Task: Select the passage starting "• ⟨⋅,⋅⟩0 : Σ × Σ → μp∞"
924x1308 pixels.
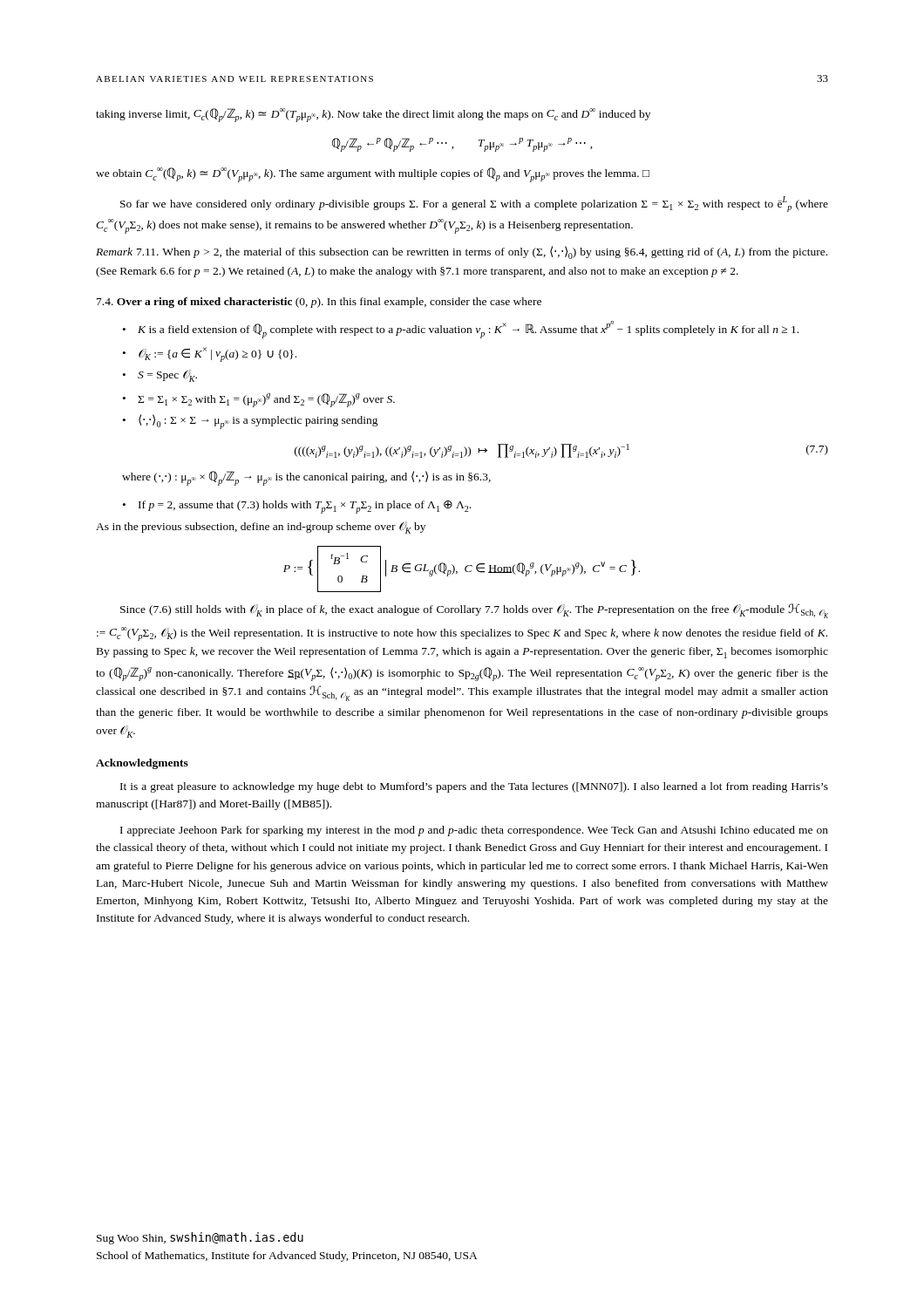Action: (x=251, y=422)
